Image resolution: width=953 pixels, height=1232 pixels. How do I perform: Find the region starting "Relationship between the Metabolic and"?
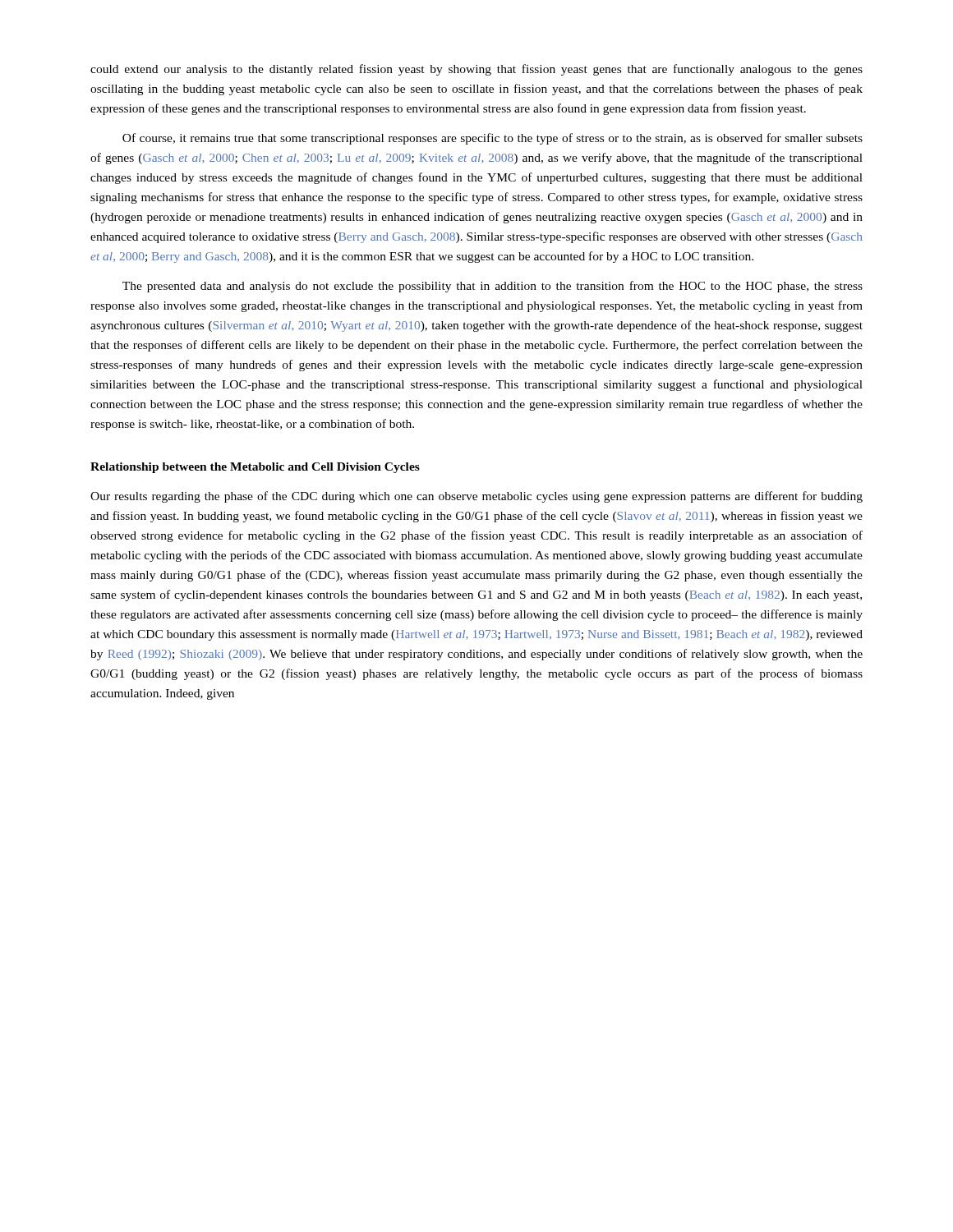coord(255,466)
